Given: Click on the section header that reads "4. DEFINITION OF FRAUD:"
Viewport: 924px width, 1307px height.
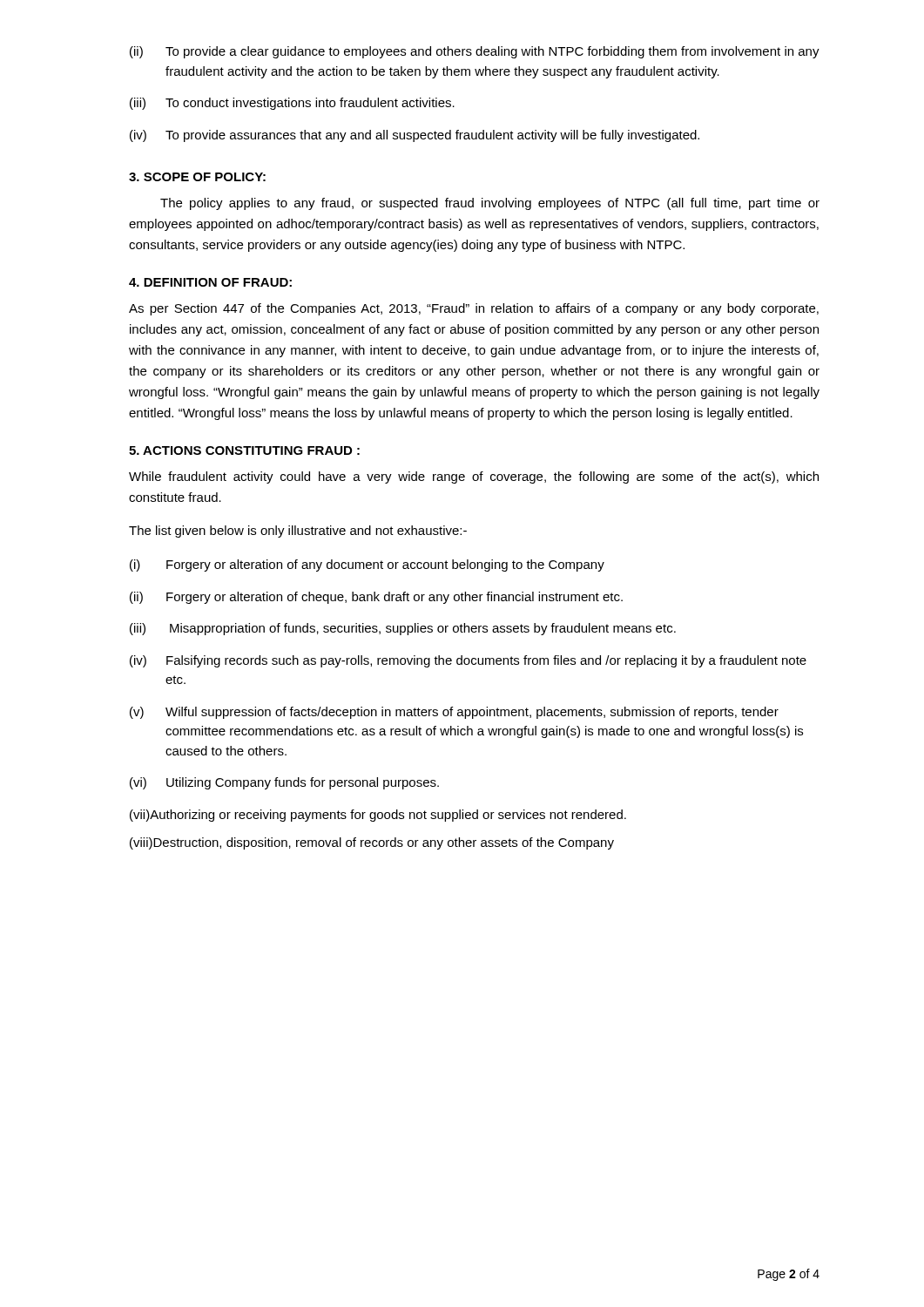Looking at the screenshot, I should 211,282.
